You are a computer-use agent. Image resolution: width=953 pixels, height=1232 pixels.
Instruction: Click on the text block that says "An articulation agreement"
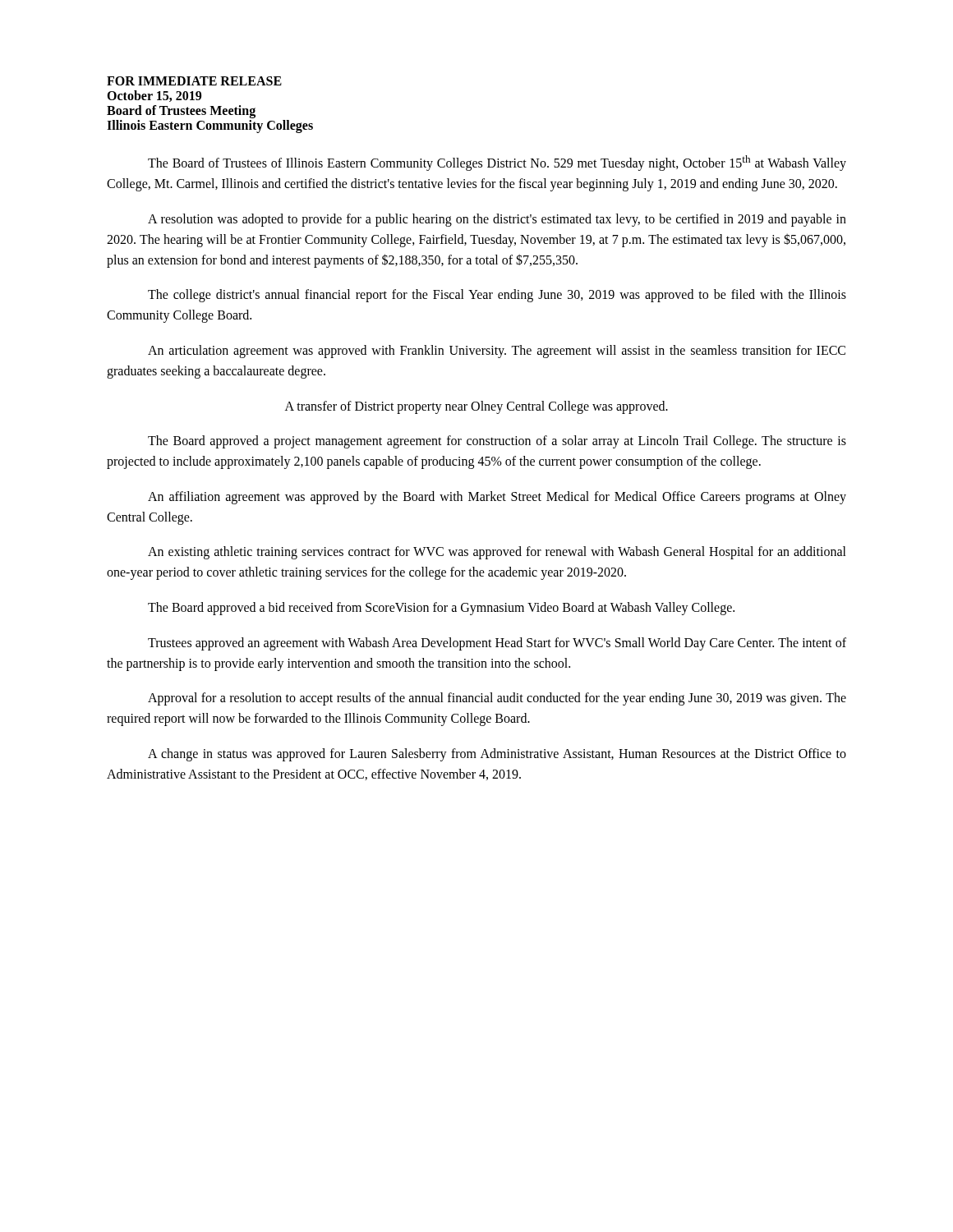(476, 360)
